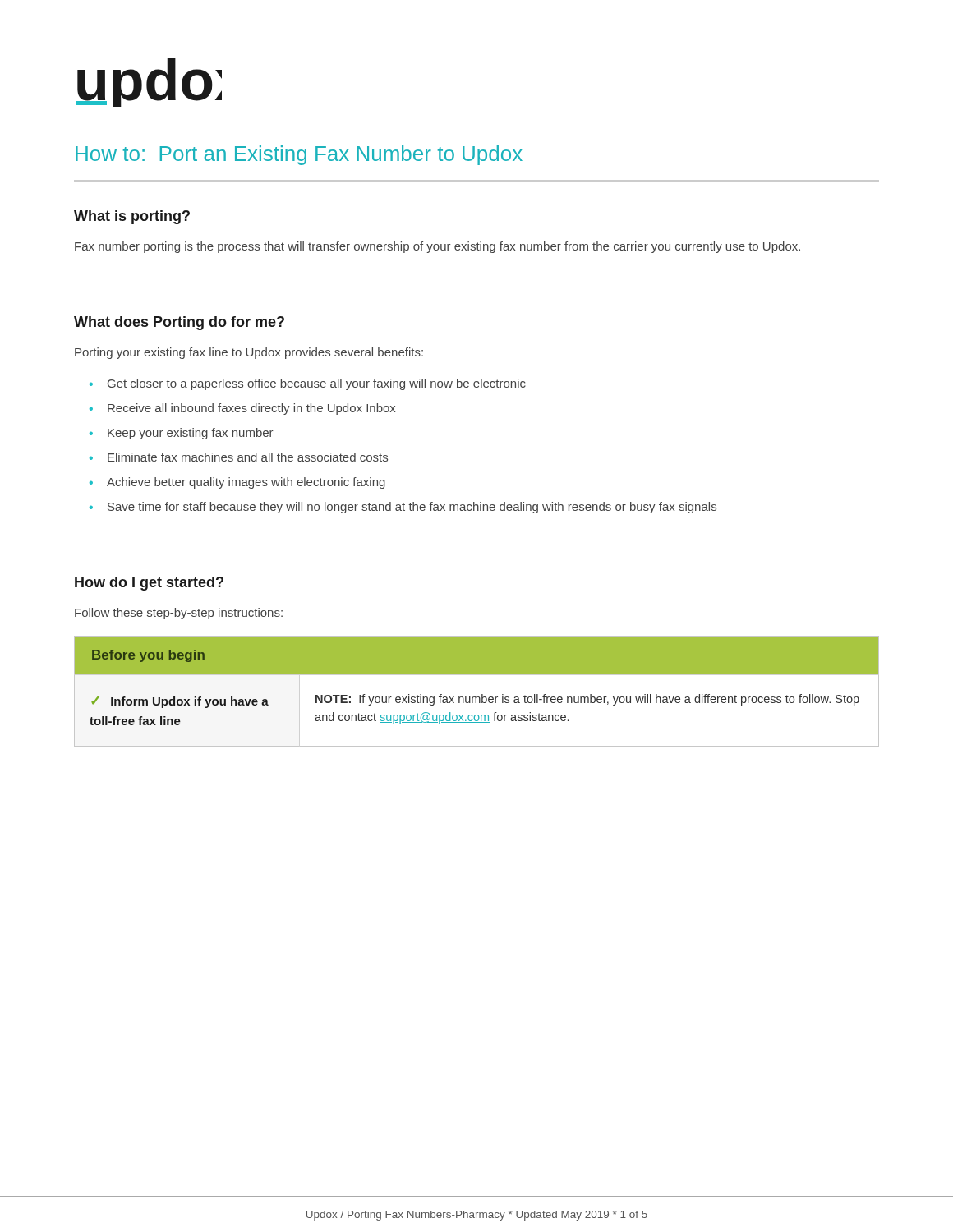This screenshot has height=1232, width=953.
Task: Locate the passage starting "Porting your existing fax line"
Action: (249, 352)
